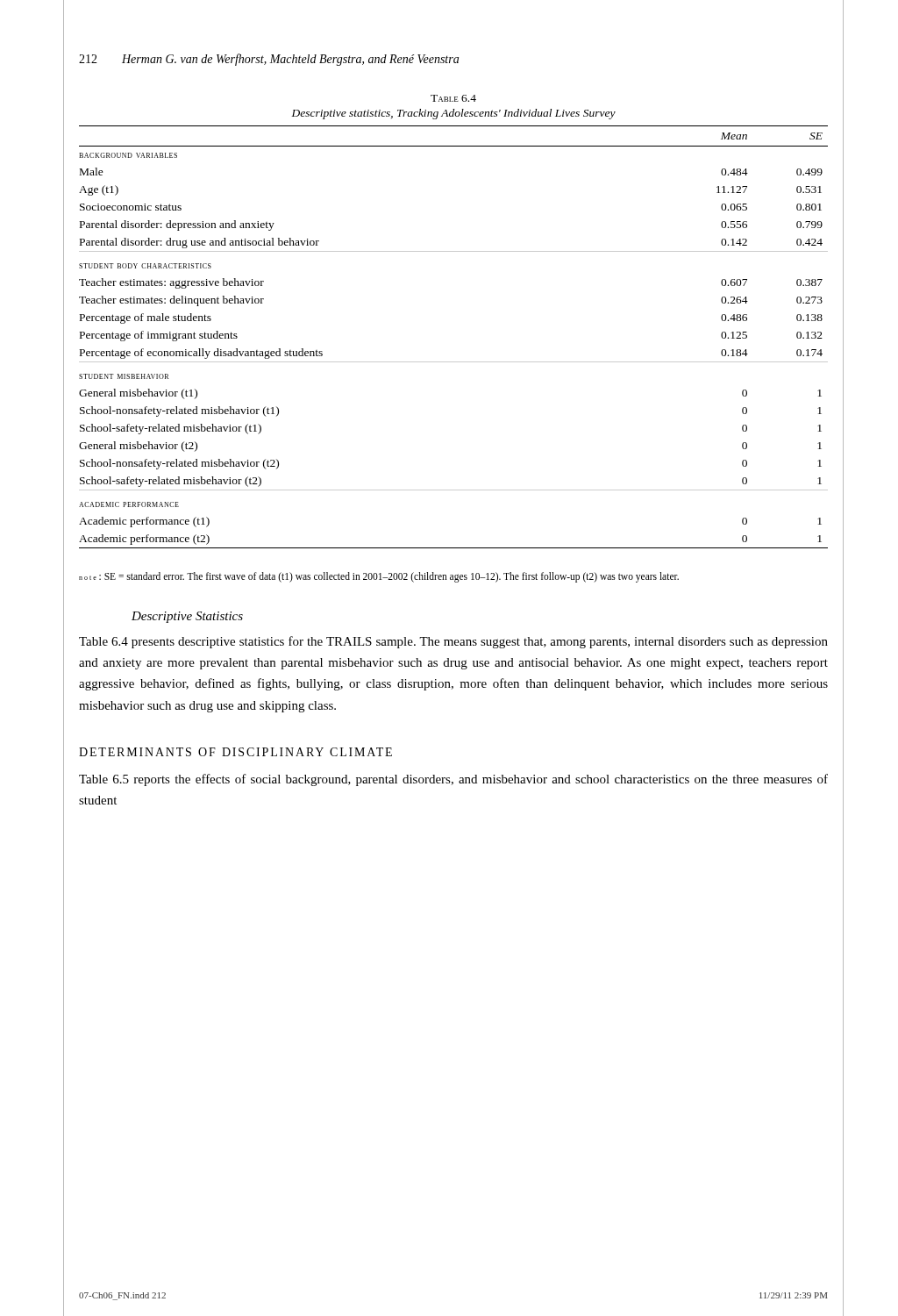Locate the element starting "Table 6.4 Descriptive statistics, Tracking"
The image size is (898, 1316).
tap(453, 106)
